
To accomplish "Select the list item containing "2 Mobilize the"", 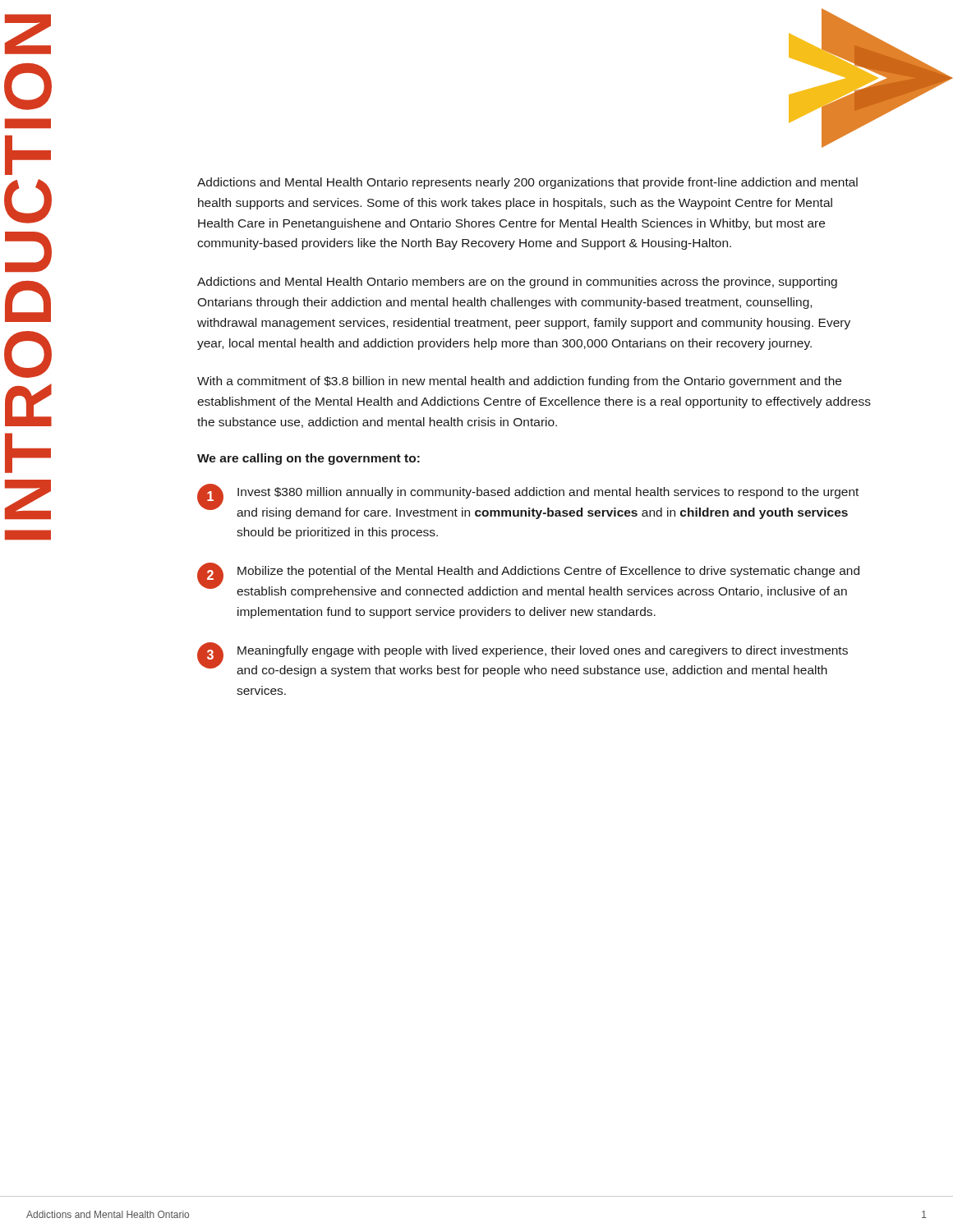I will [x=534, y=592].
